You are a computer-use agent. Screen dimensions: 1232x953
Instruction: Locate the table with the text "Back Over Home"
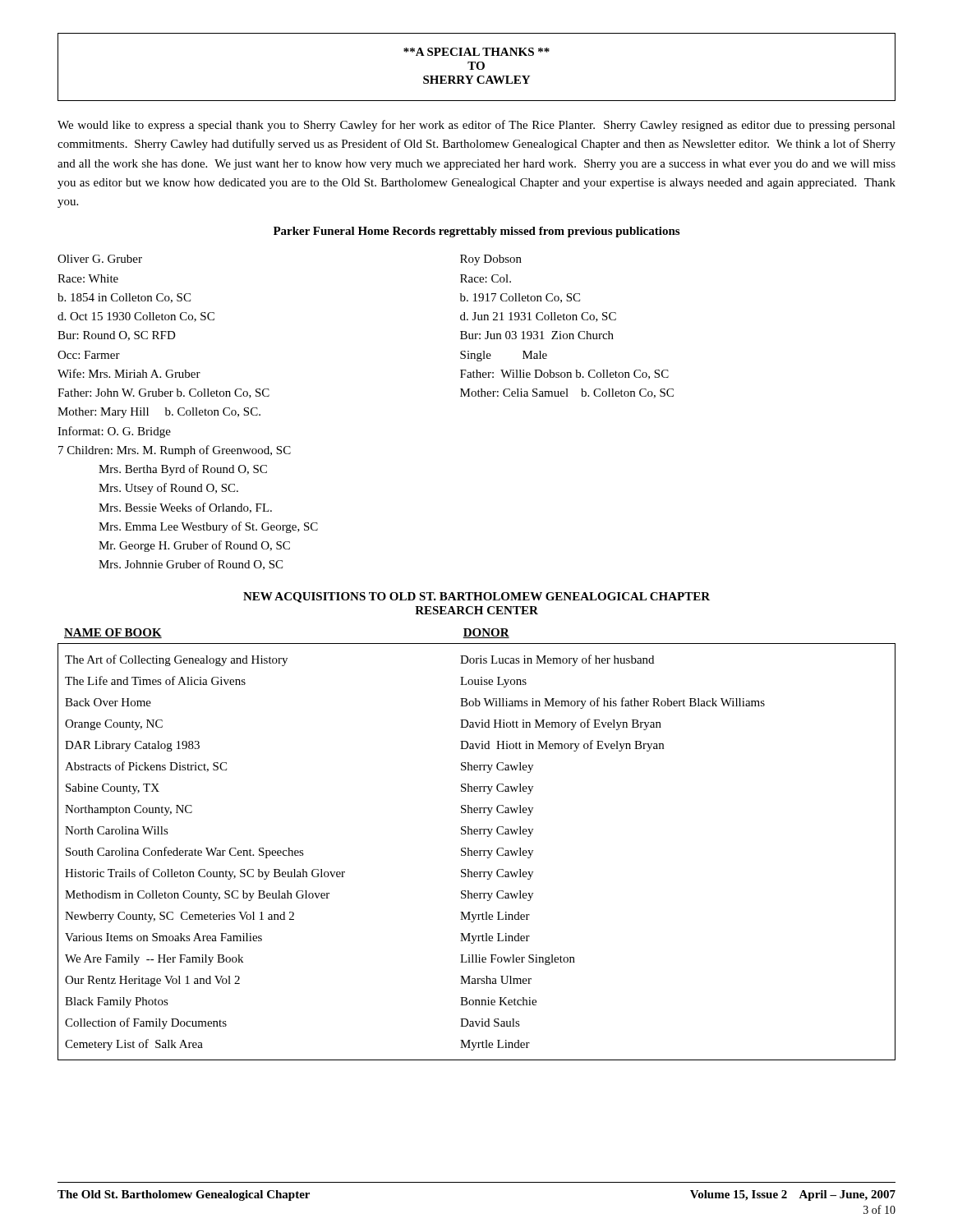476,851
